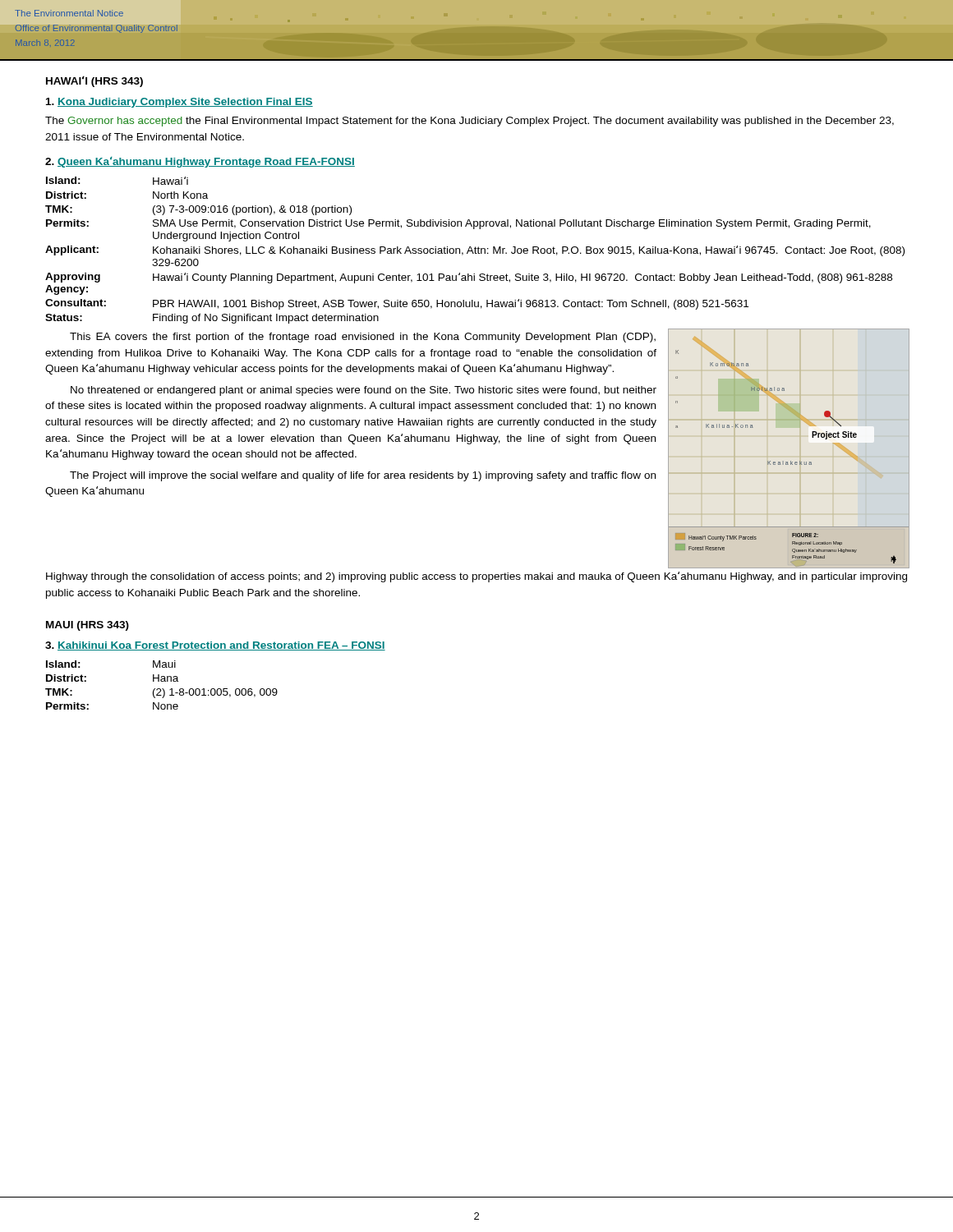Find the block starting "Highway through the consolidation"
953x1232 pixels.
476,584
